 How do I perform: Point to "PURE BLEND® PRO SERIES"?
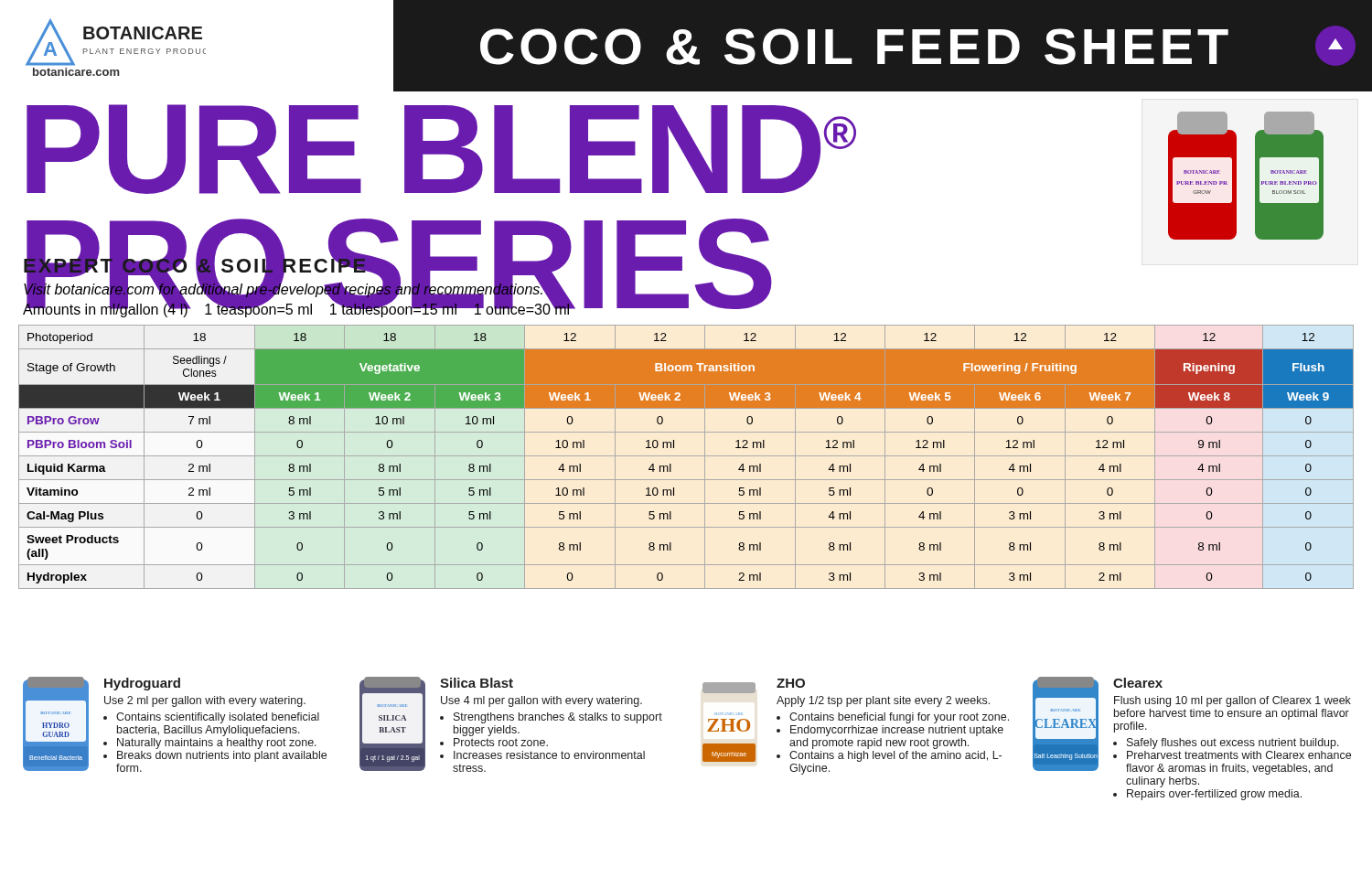576,207
